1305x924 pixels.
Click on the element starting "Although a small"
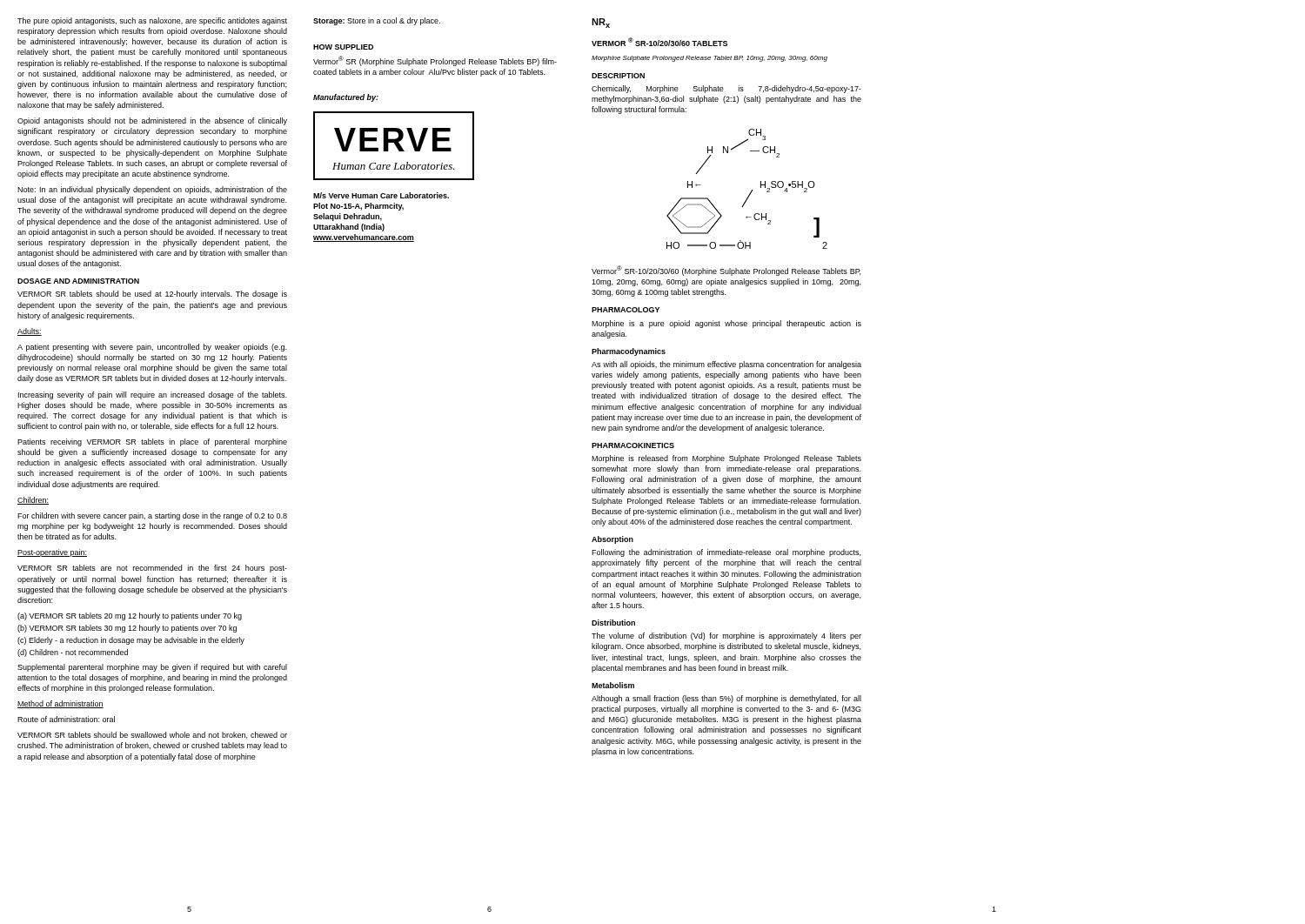[726, 725]
